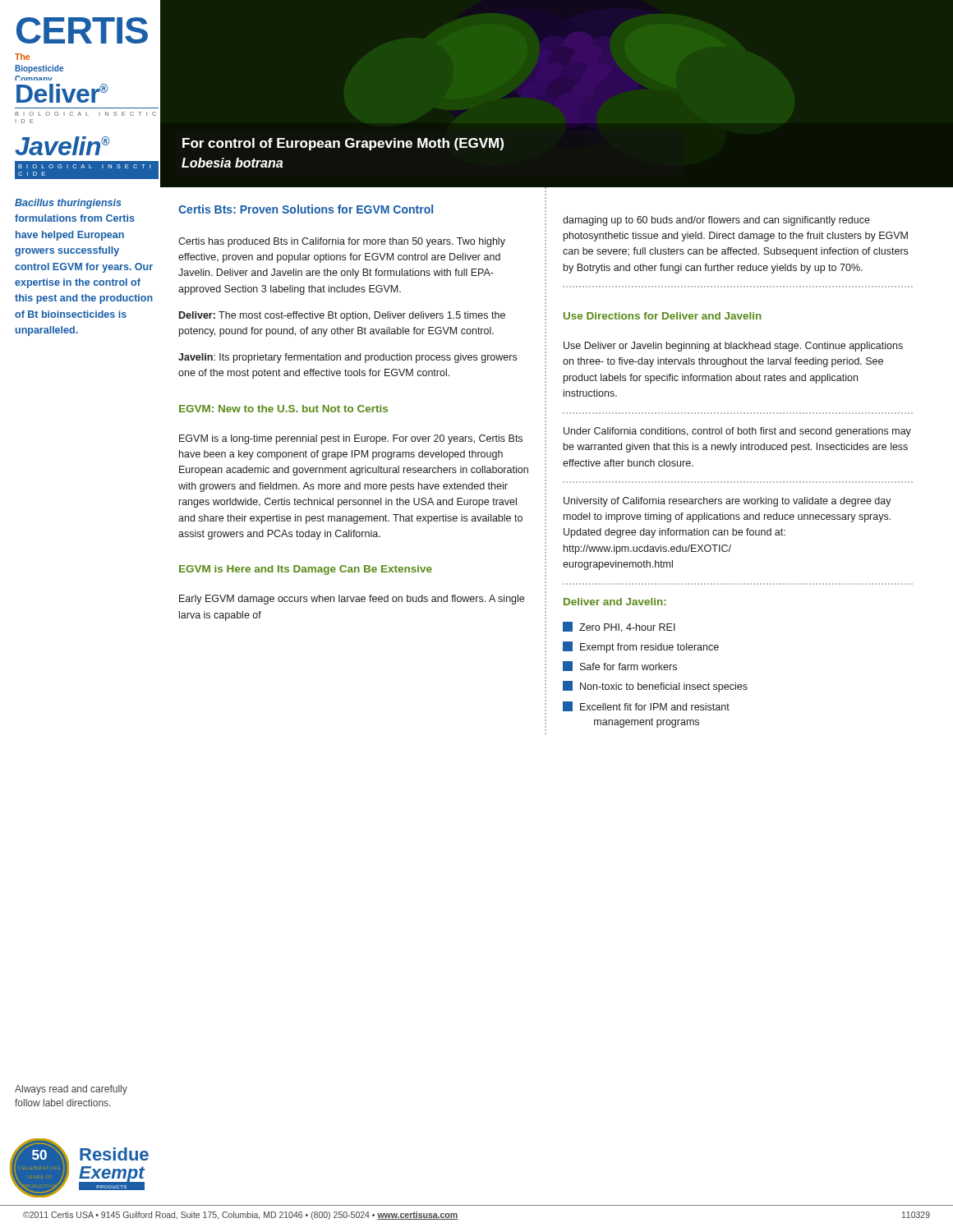Screen dimensions: 1232x953
Task: Select the list item containing "Exempt from residue tolerance"
Action: 641,647
